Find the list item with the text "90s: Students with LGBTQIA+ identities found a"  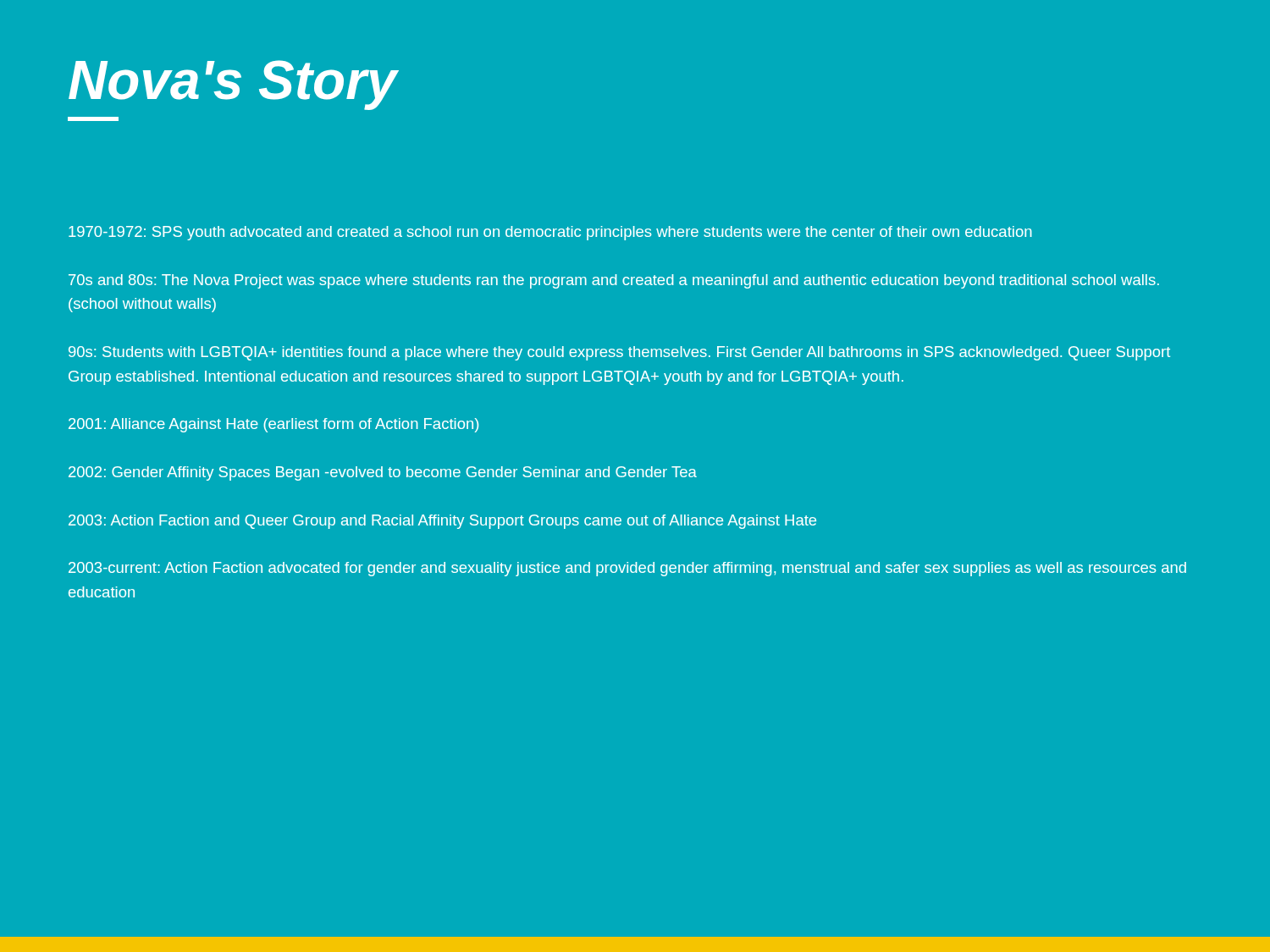619,364
